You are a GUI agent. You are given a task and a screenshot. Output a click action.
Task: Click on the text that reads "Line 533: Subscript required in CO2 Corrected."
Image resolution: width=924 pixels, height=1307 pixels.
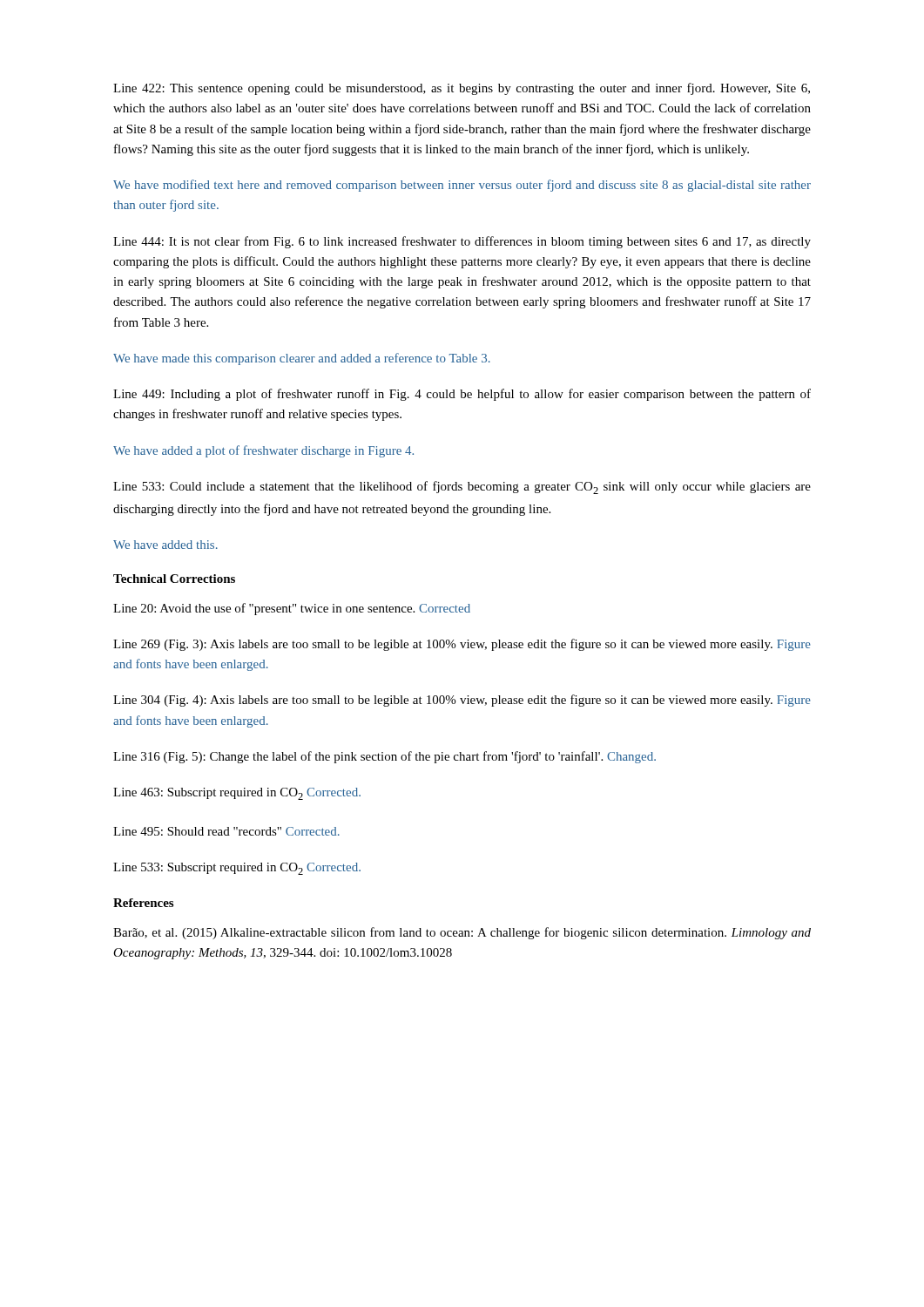237,869
